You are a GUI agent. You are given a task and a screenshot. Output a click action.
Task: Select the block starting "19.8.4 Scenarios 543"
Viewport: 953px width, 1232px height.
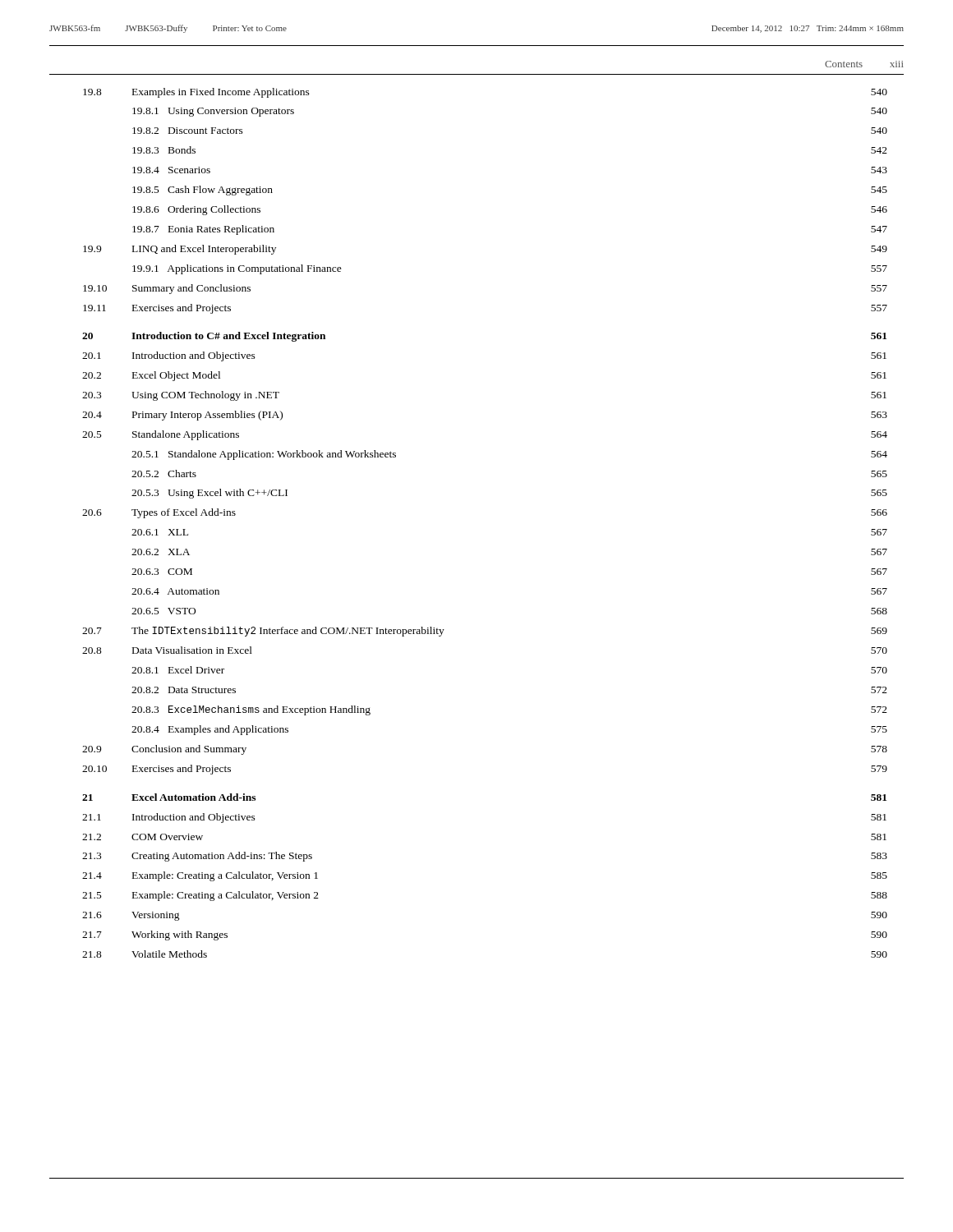point(149,170)
